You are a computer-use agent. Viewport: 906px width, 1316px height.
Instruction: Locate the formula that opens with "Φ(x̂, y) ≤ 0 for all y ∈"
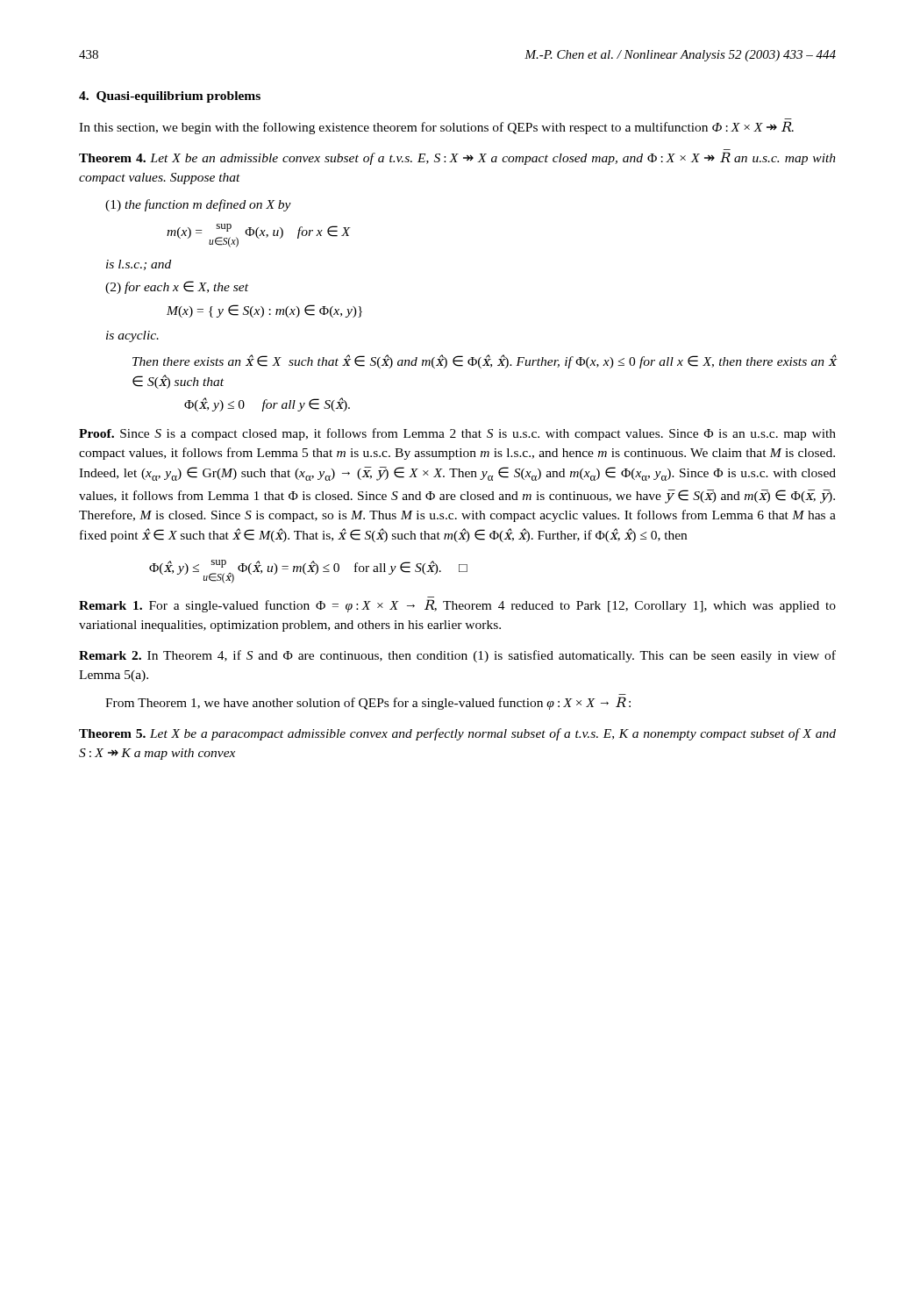(267, 404)
